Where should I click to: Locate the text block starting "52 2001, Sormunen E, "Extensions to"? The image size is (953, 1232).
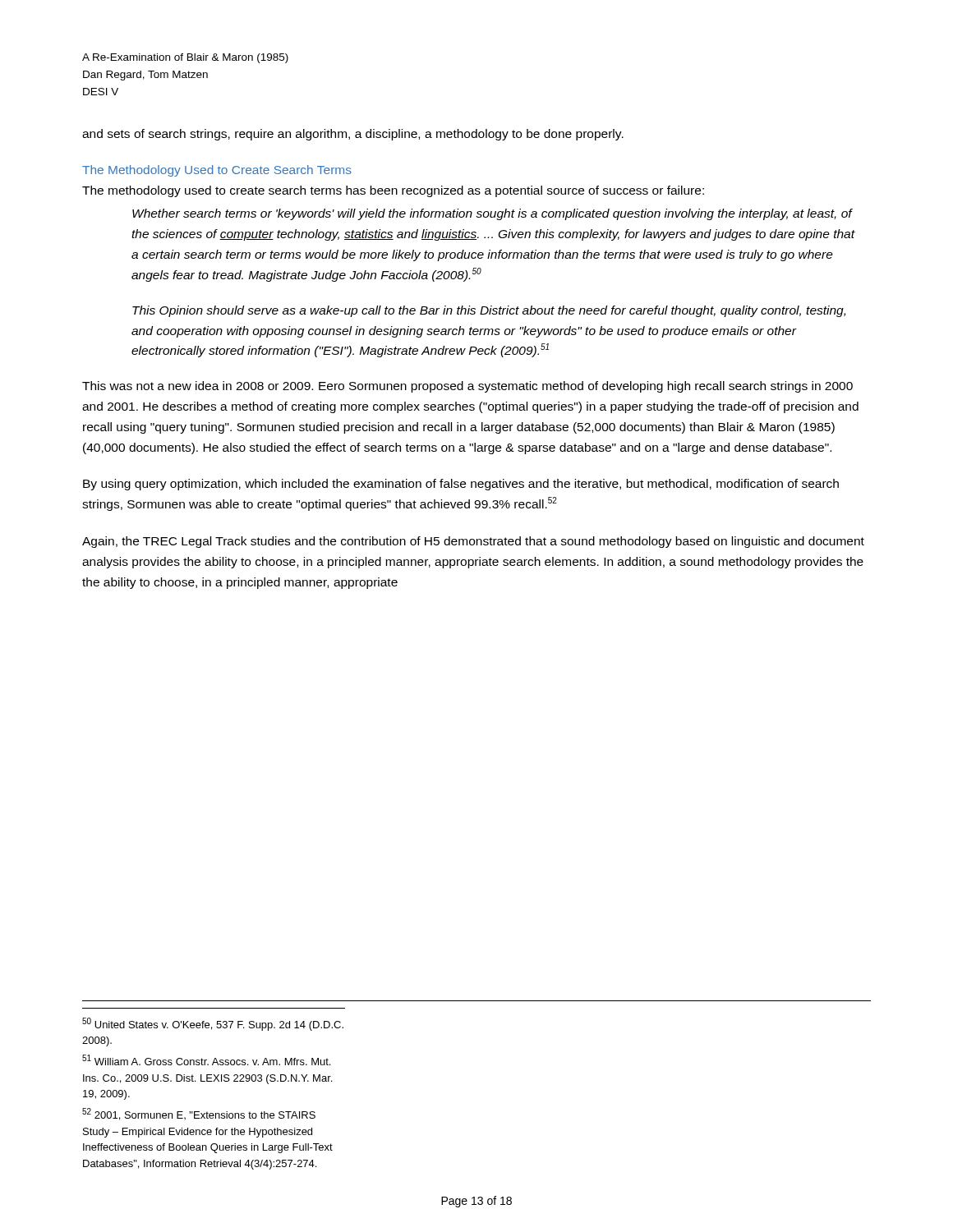pos(207,1138)
